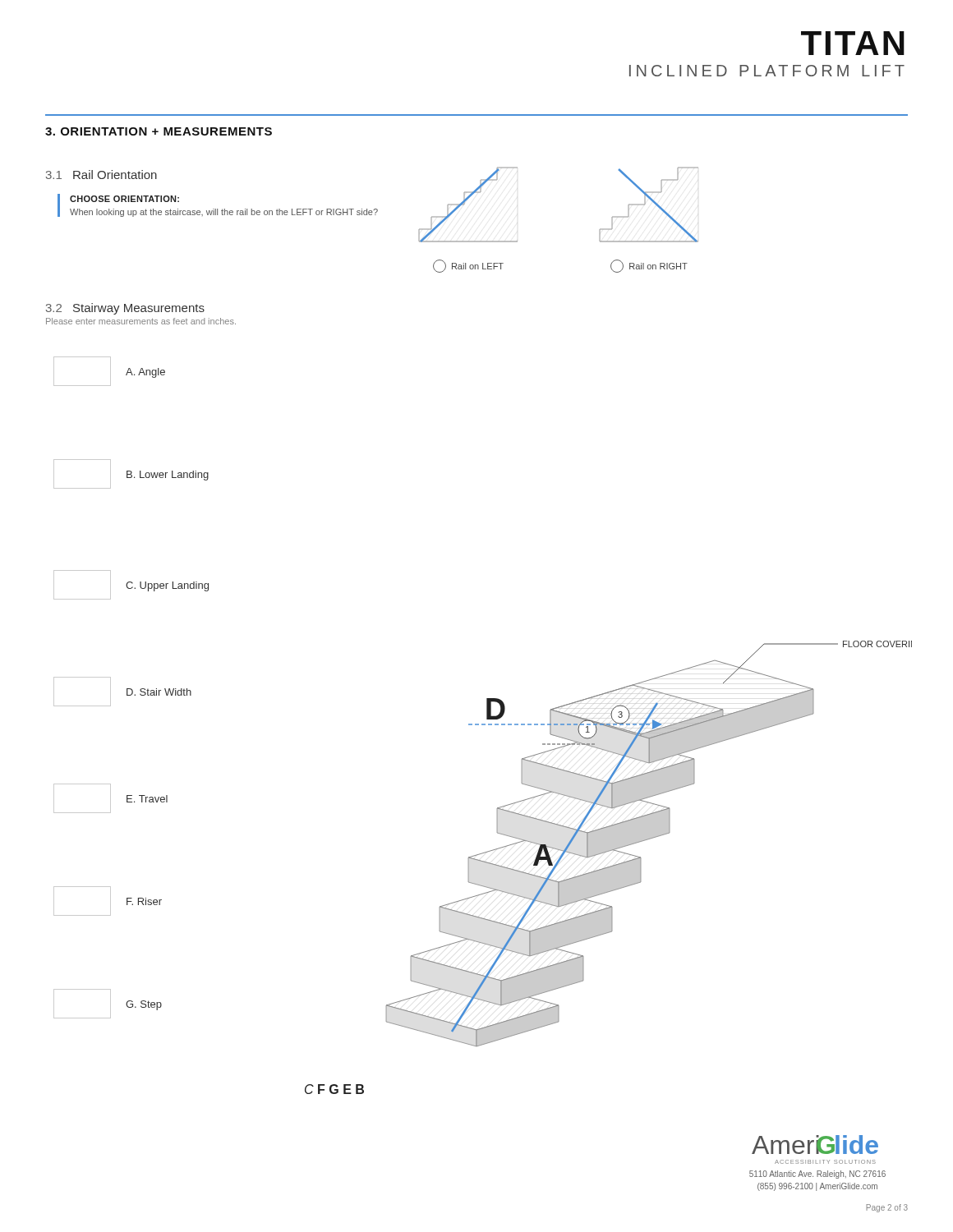Viewport: 953px width, 1232px height.
Task: Navigate to the region starting "A. Angle"
Action: point(109,371)
